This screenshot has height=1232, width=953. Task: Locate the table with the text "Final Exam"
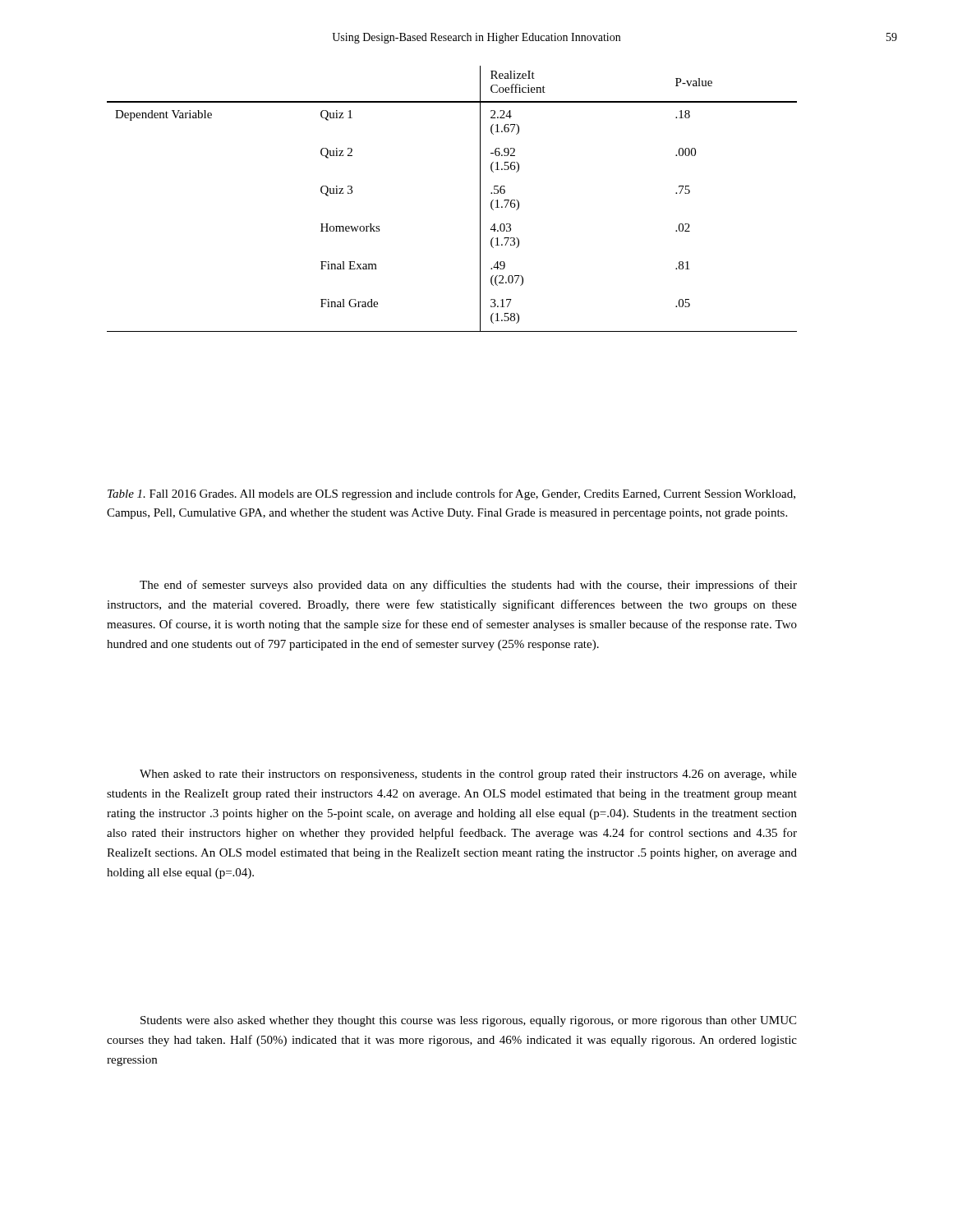click(x=452, y=199)
